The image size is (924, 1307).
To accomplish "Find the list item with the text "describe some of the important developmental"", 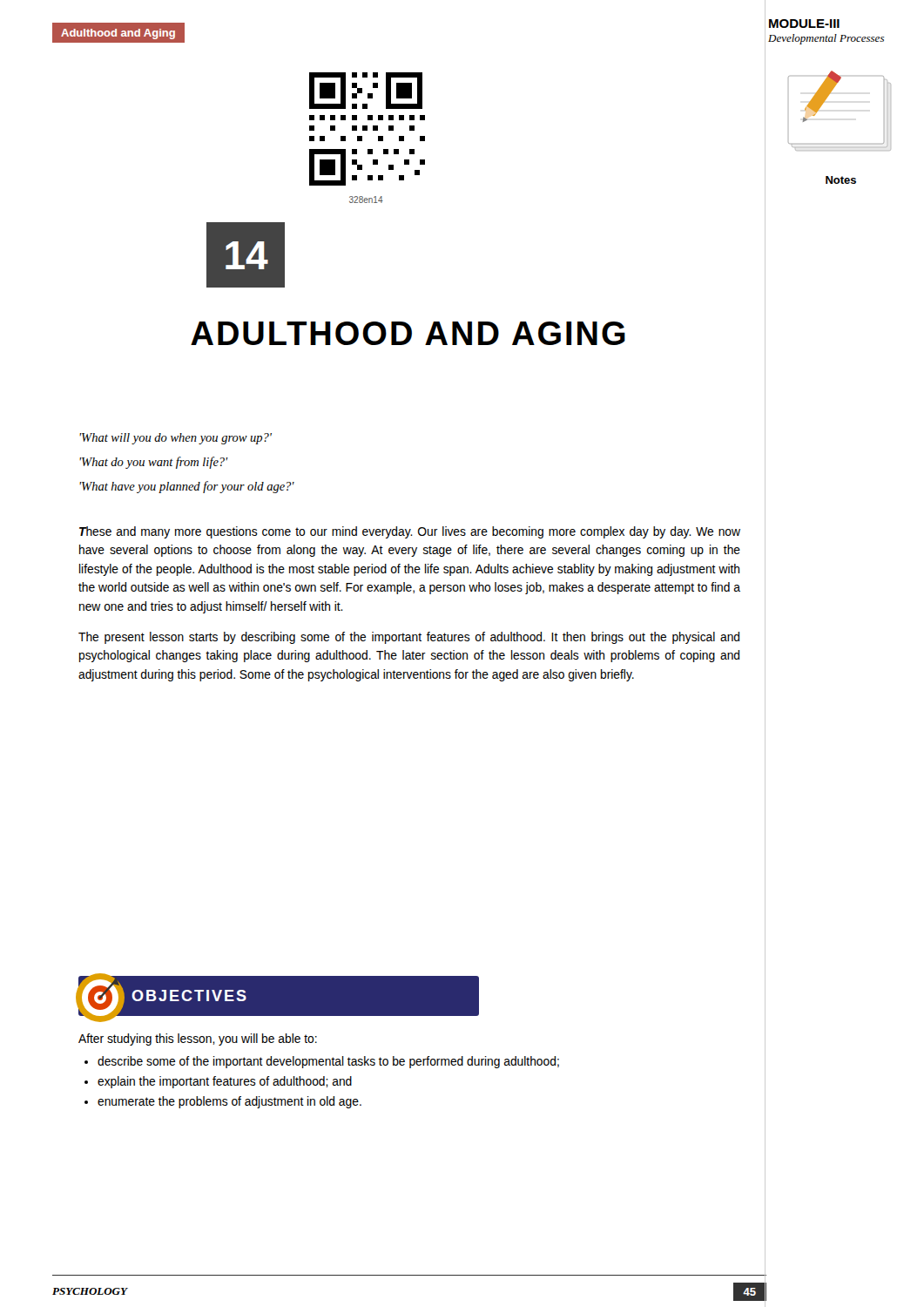I will [x=322, y=1062].
